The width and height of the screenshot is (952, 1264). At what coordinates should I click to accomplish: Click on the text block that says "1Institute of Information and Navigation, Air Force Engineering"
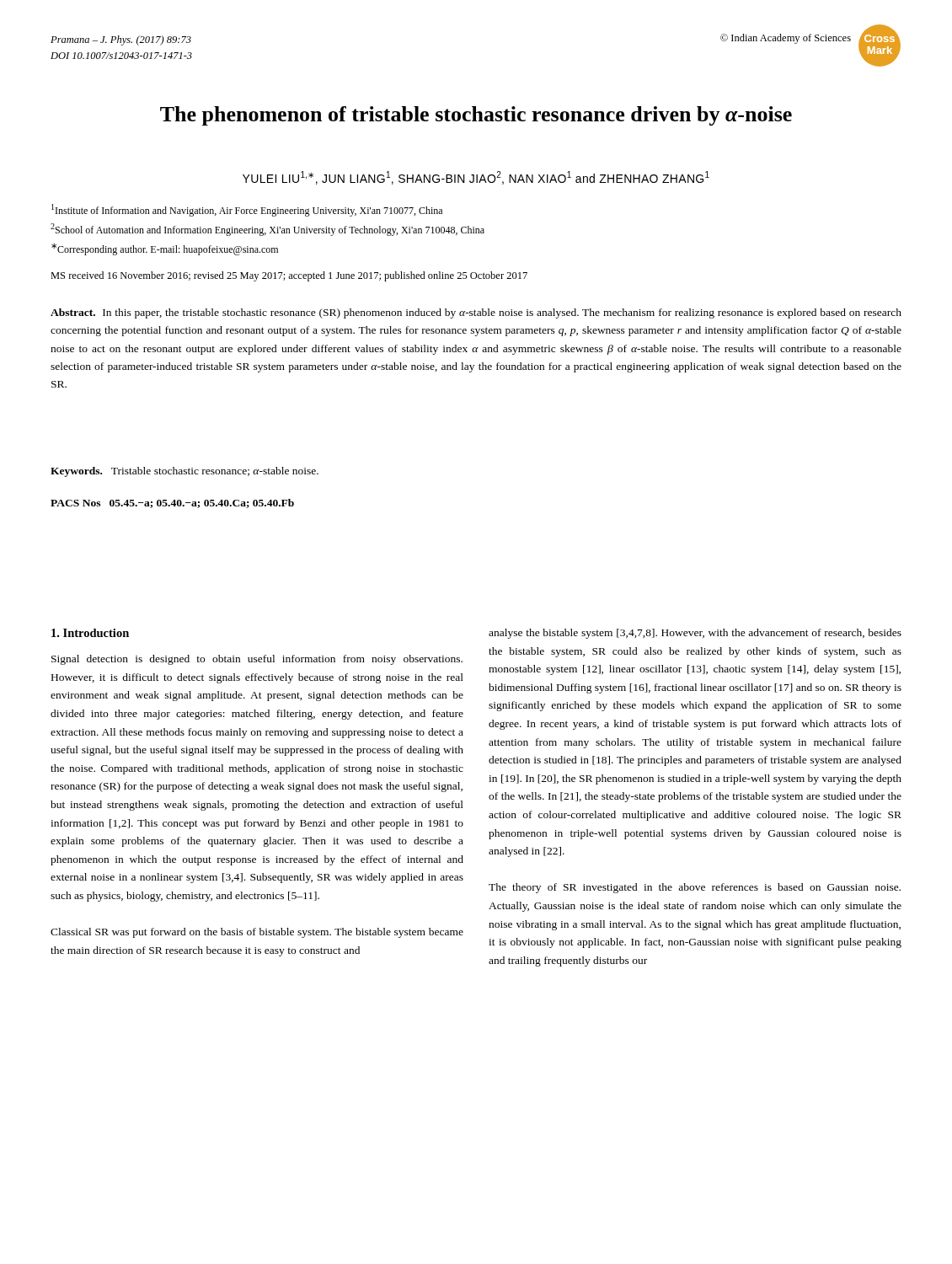click(x=268, y=229)
